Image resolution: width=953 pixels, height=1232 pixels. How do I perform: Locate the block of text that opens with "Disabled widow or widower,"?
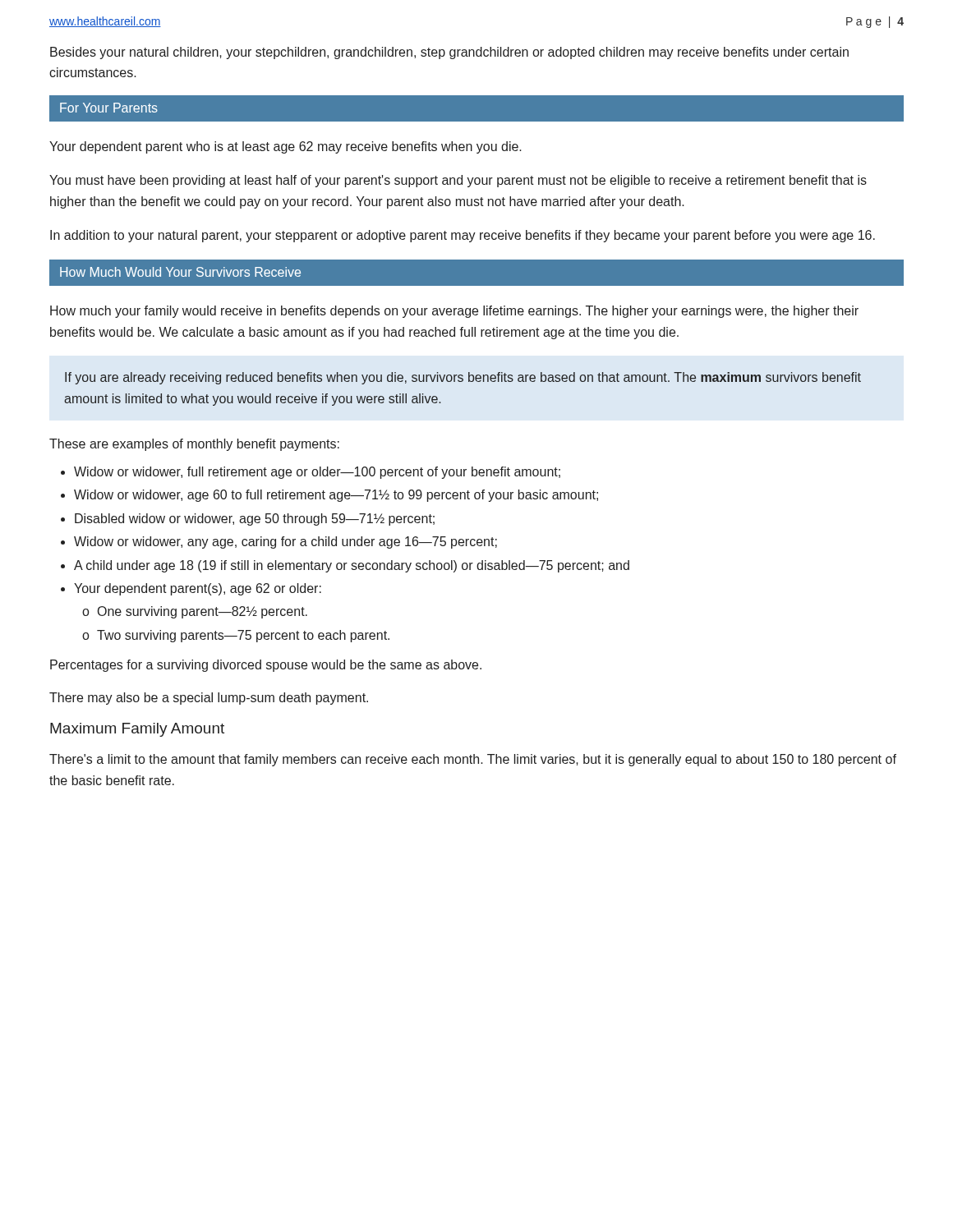click(x=255, y=518)
